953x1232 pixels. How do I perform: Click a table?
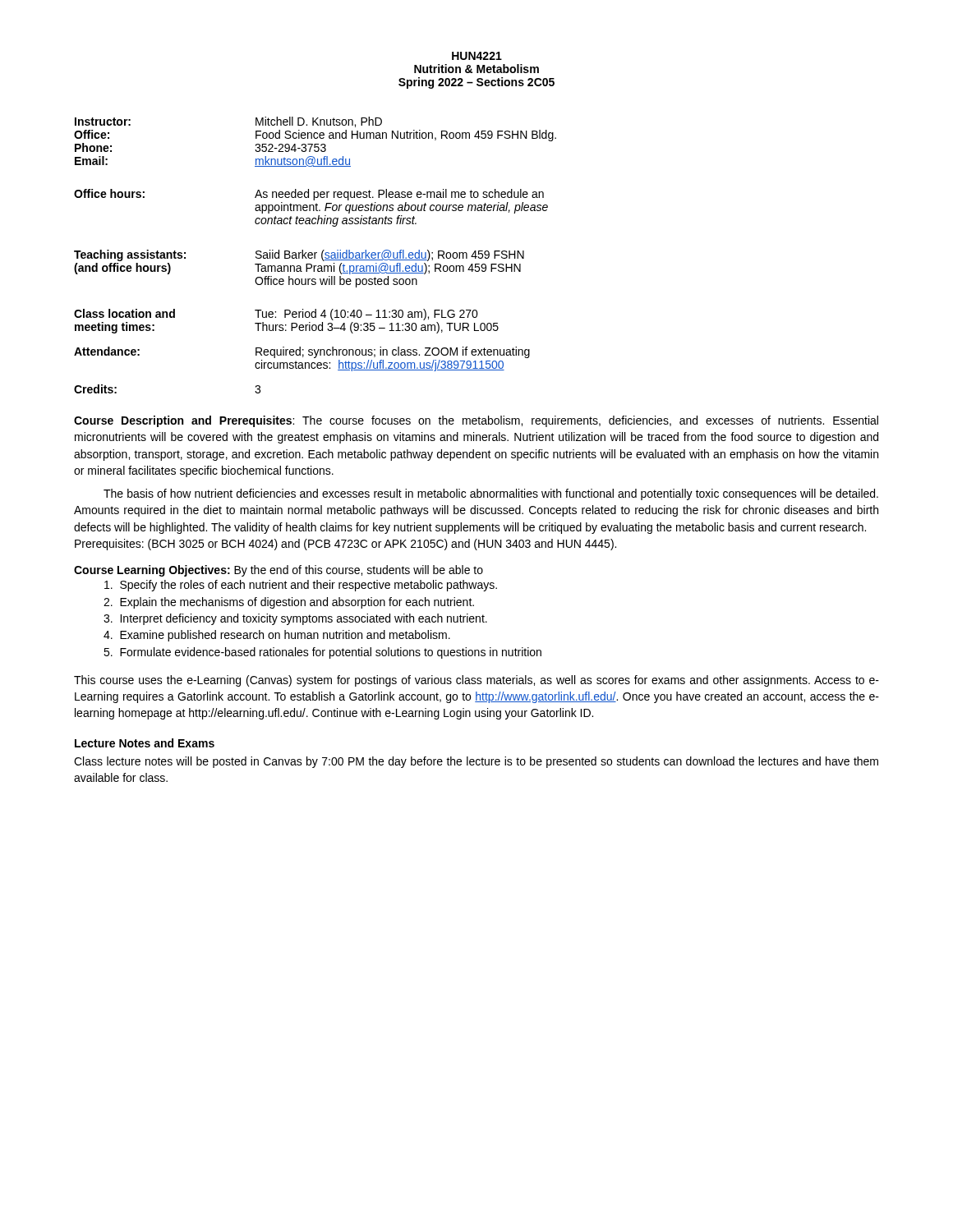click(x=476, y=255)
